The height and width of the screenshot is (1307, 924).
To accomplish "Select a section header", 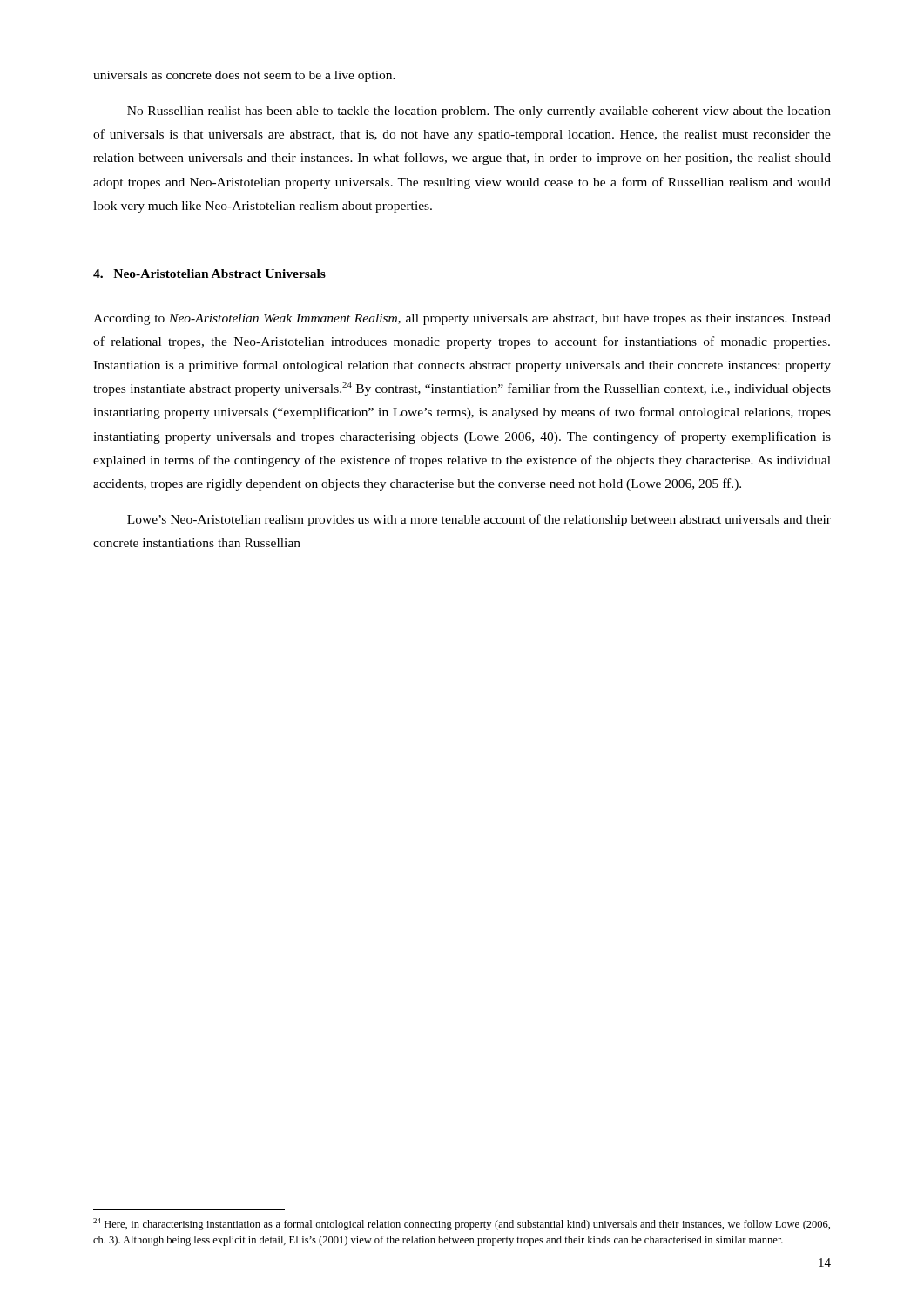I will point(209,273).
